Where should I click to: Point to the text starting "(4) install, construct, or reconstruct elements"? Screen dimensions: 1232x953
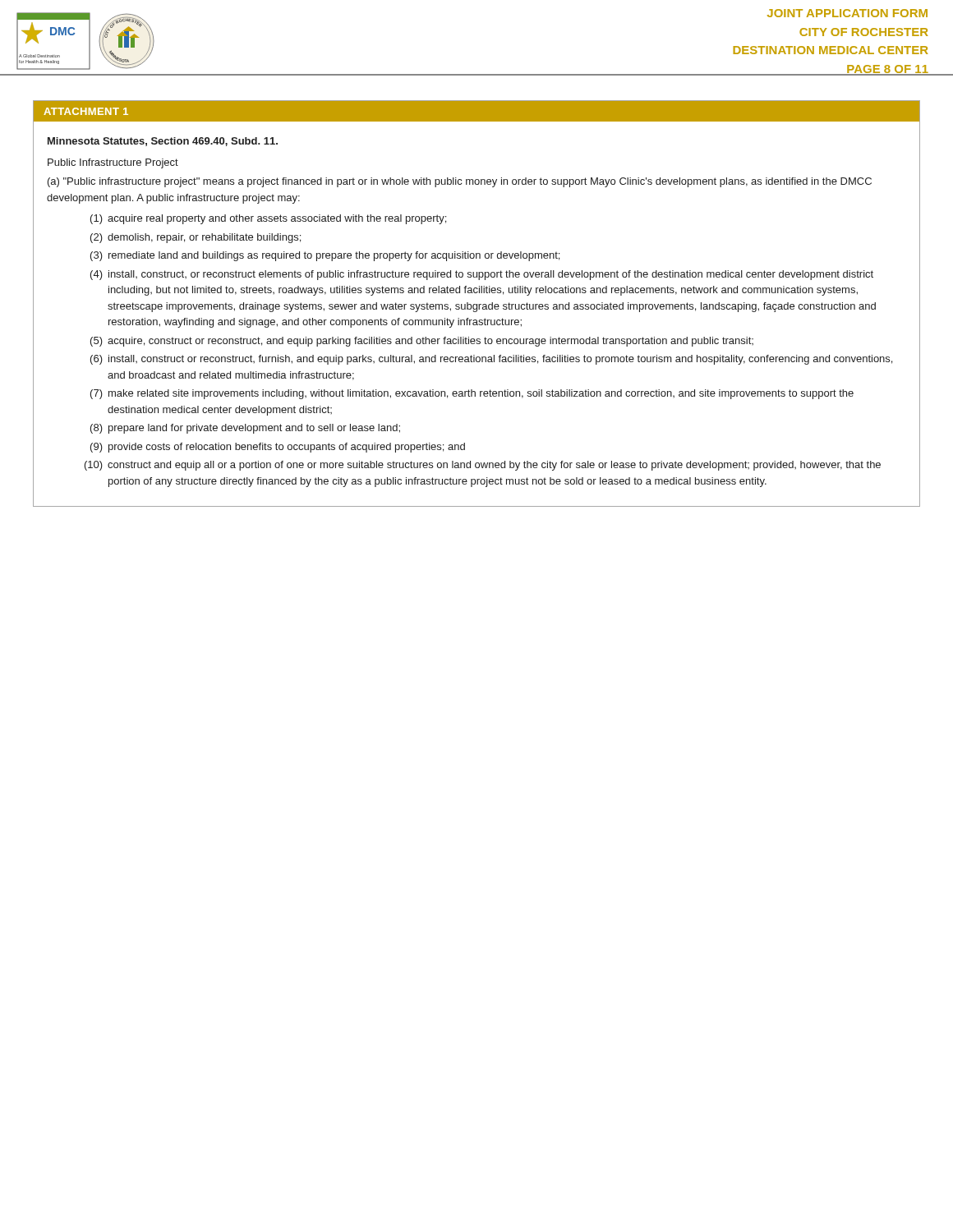pos(491,298)
